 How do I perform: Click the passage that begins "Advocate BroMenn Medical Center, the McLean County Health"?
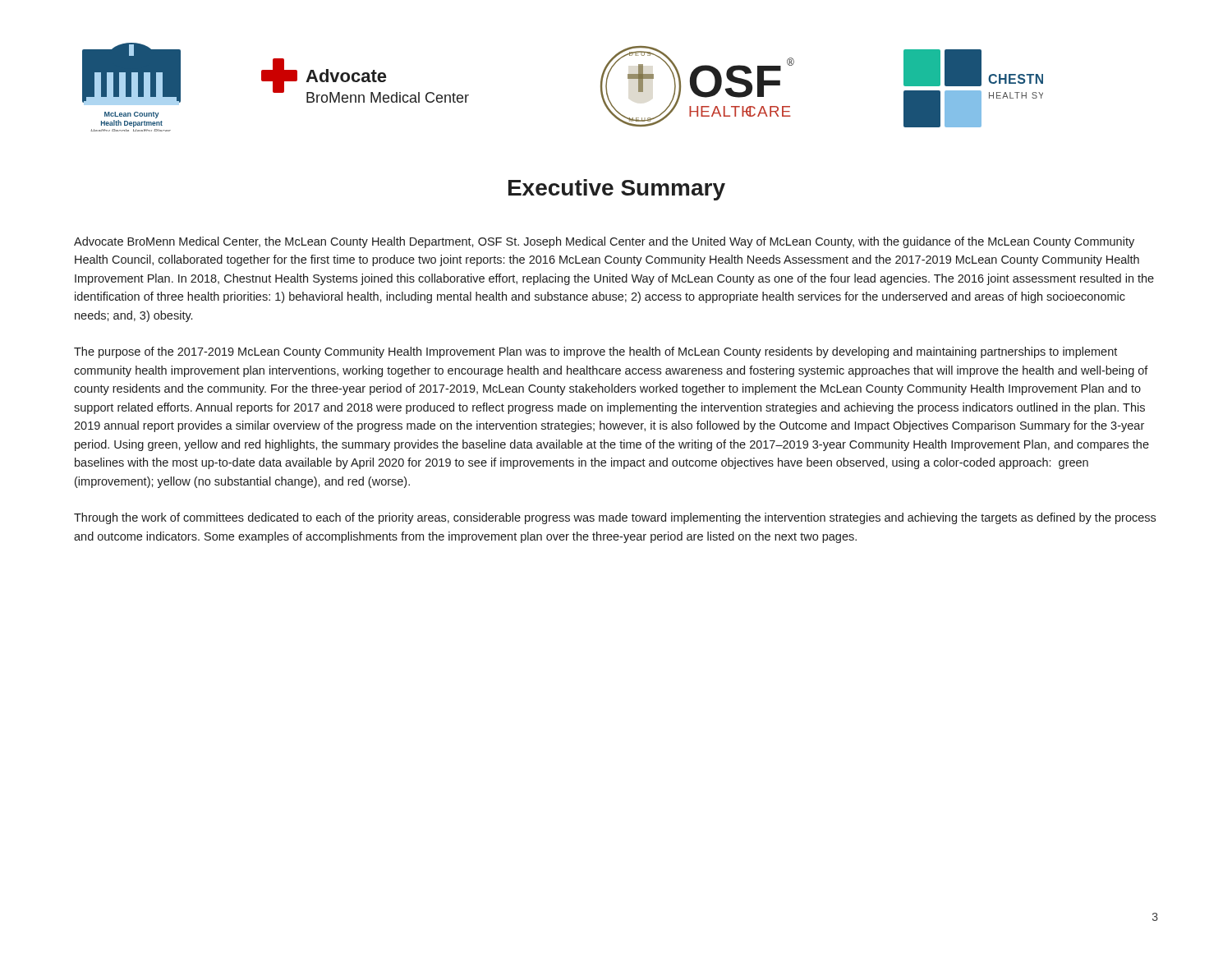pos(614,278)
